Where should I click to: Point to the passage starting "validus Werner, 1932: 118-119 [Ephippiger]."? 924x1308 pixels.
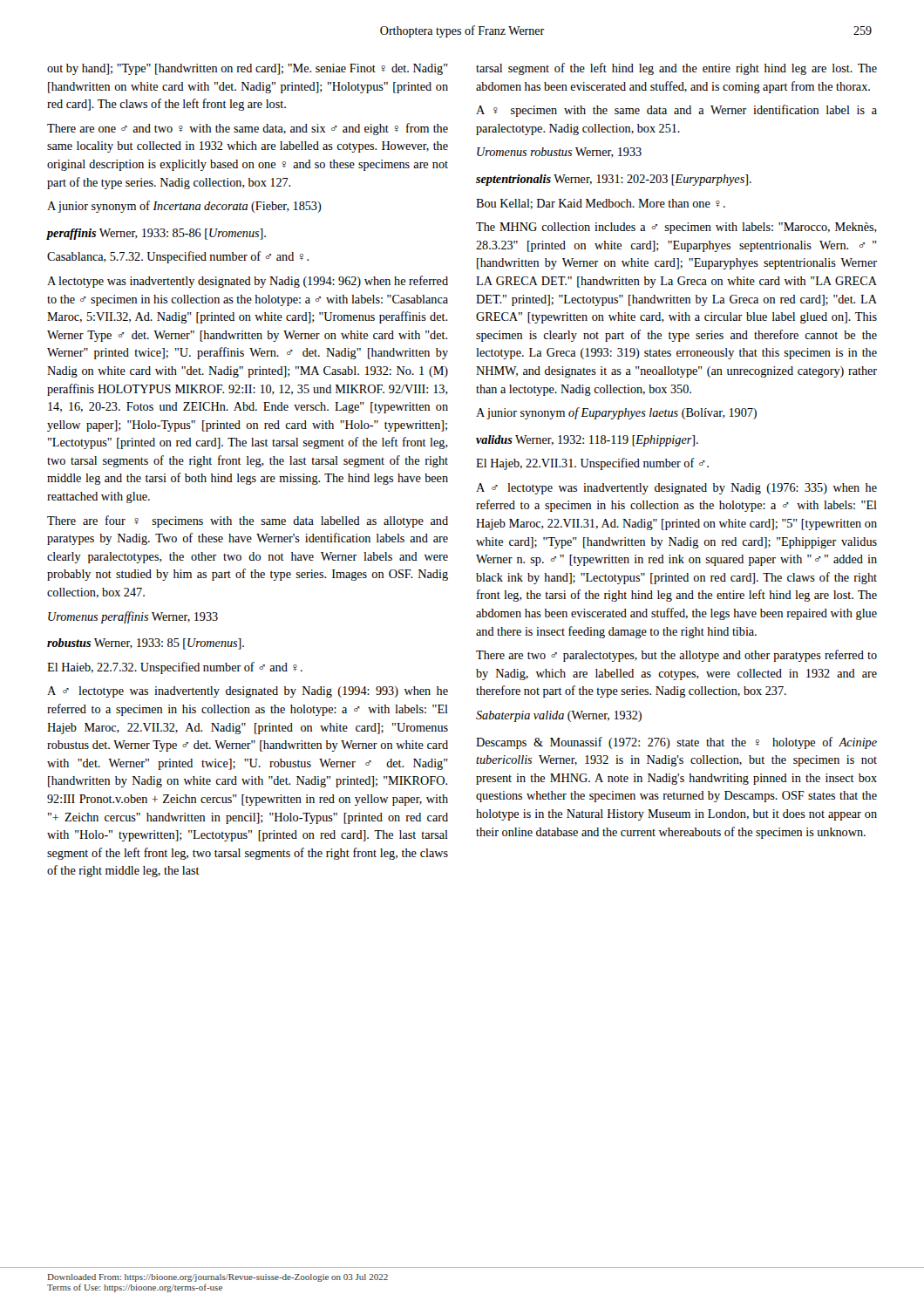point(676,439)
